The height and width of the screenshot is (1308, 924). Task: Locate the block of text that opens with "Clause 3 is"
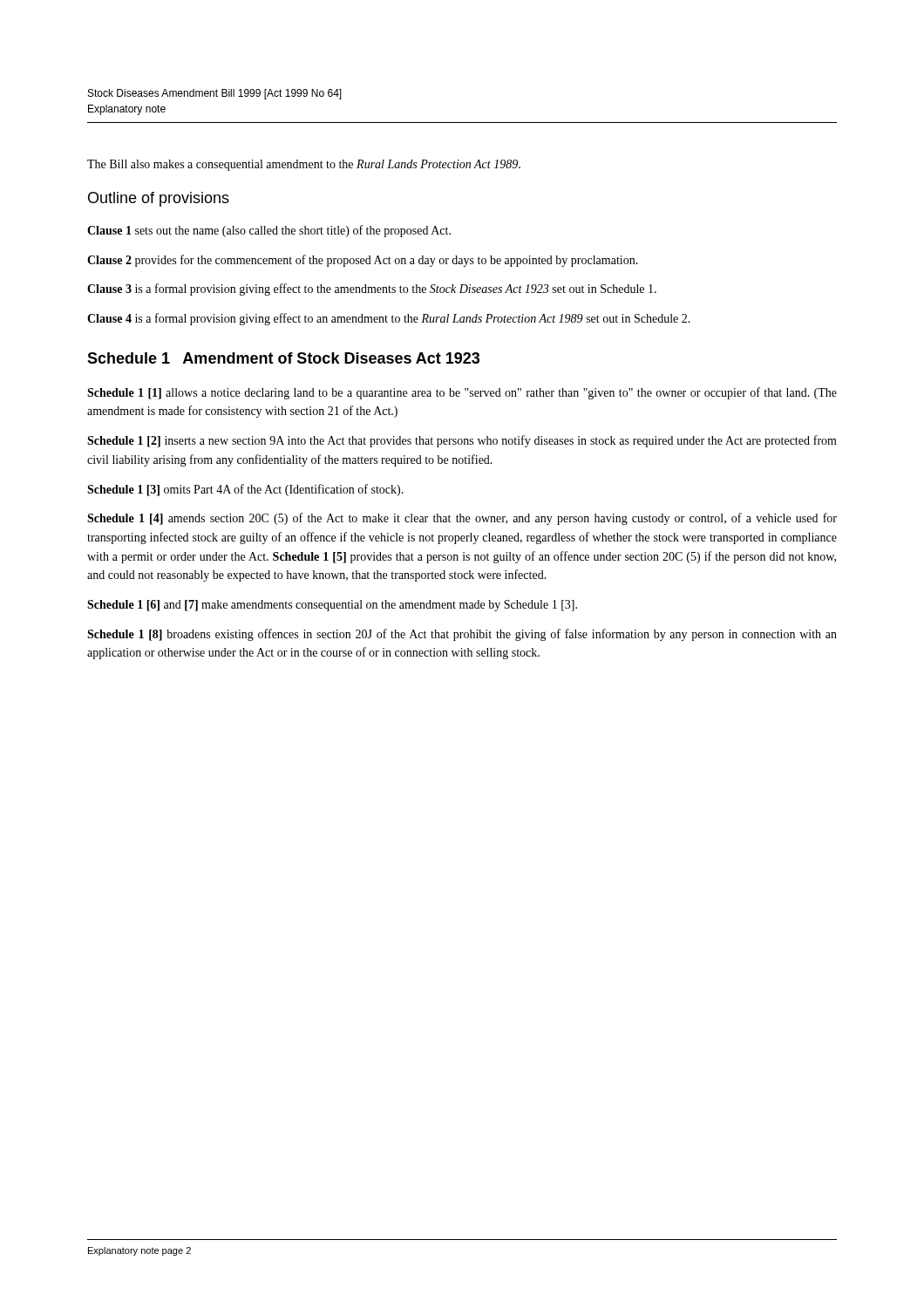tap(372, 289)
